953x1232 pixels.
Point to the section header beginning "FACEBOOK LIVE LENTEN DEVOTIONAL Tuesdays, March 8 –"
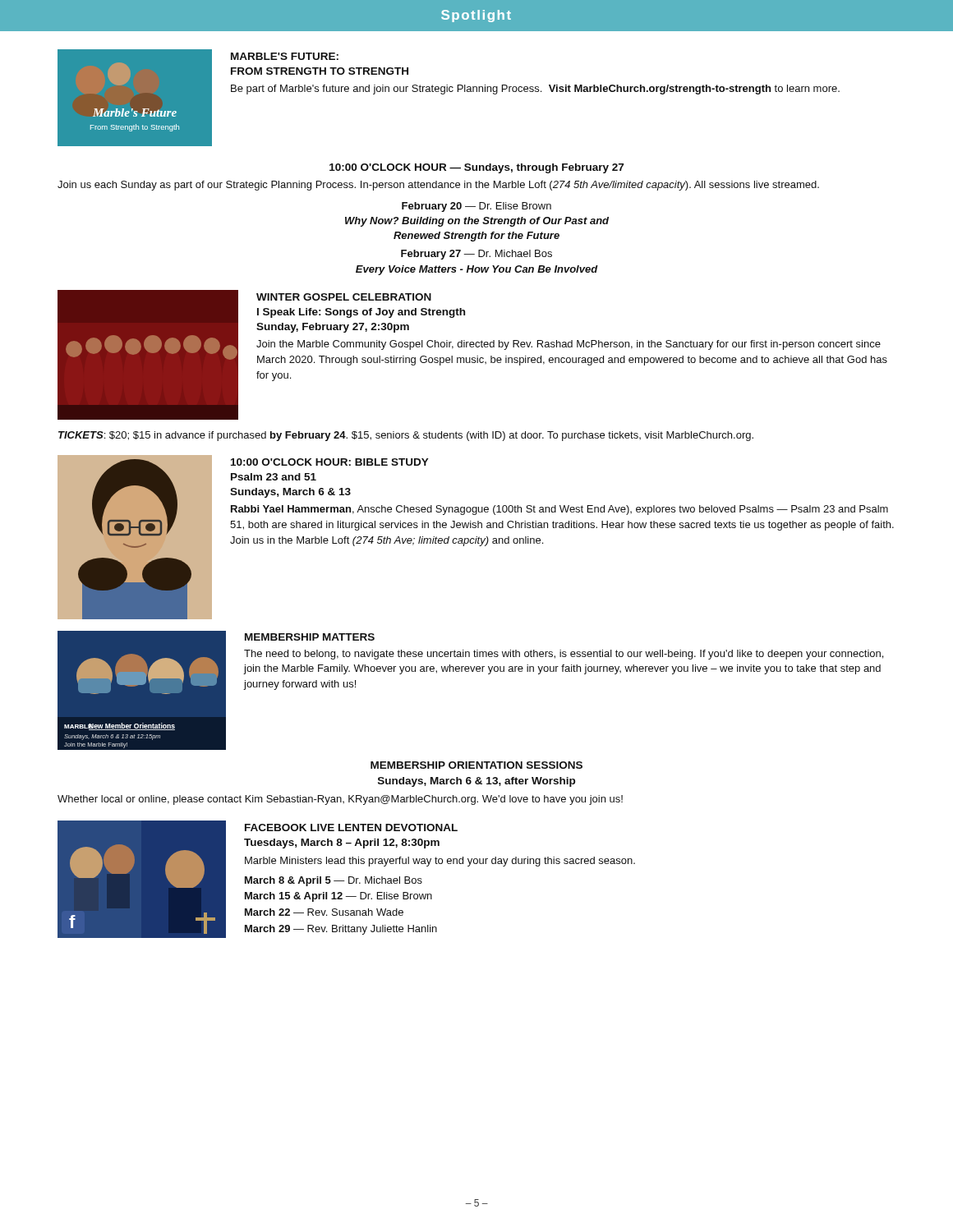tap(351, 835)
